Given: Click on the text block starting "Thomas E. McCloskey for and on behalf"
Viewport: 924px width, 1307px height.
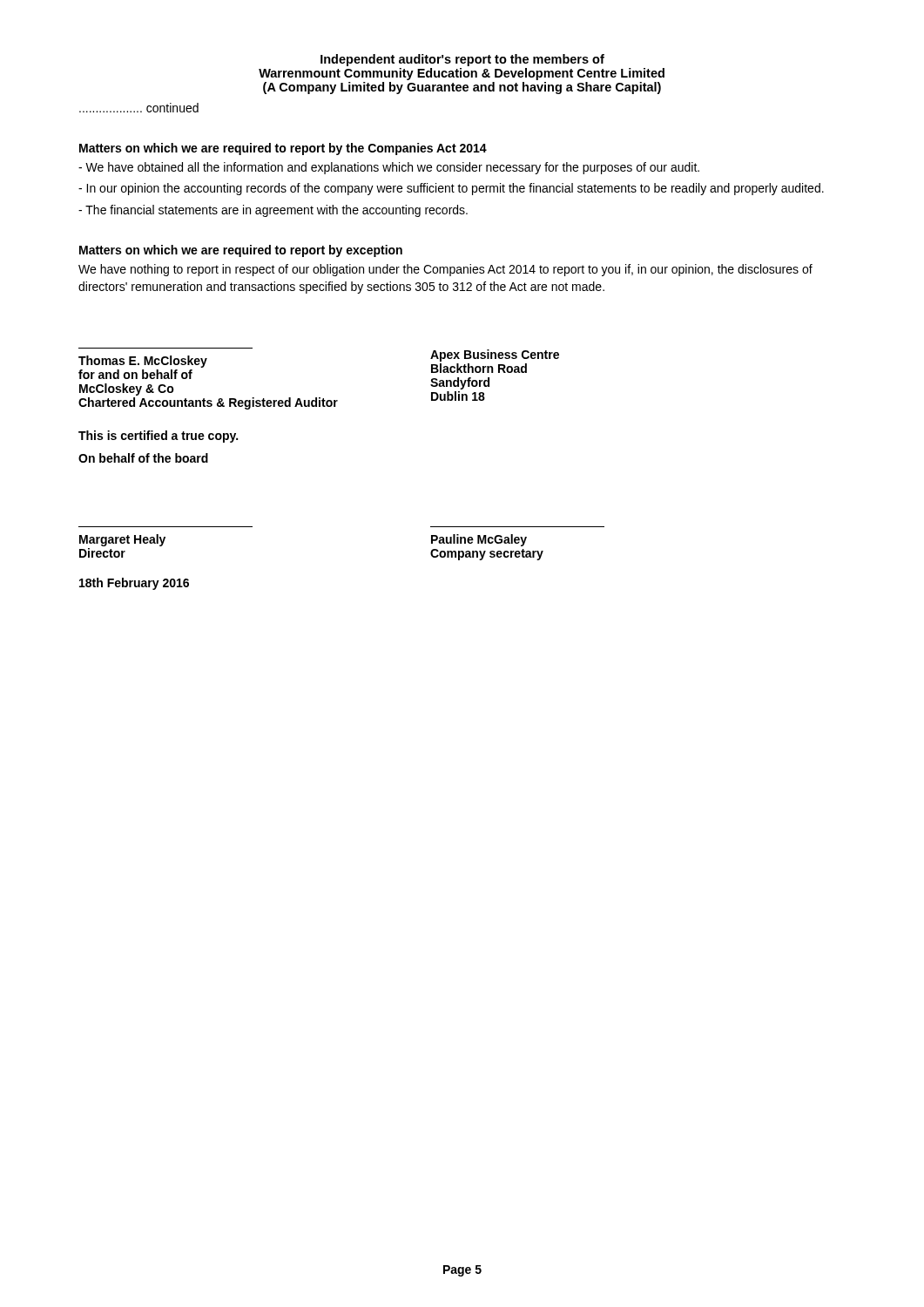Looking at the screenshot, I should 402,379.
